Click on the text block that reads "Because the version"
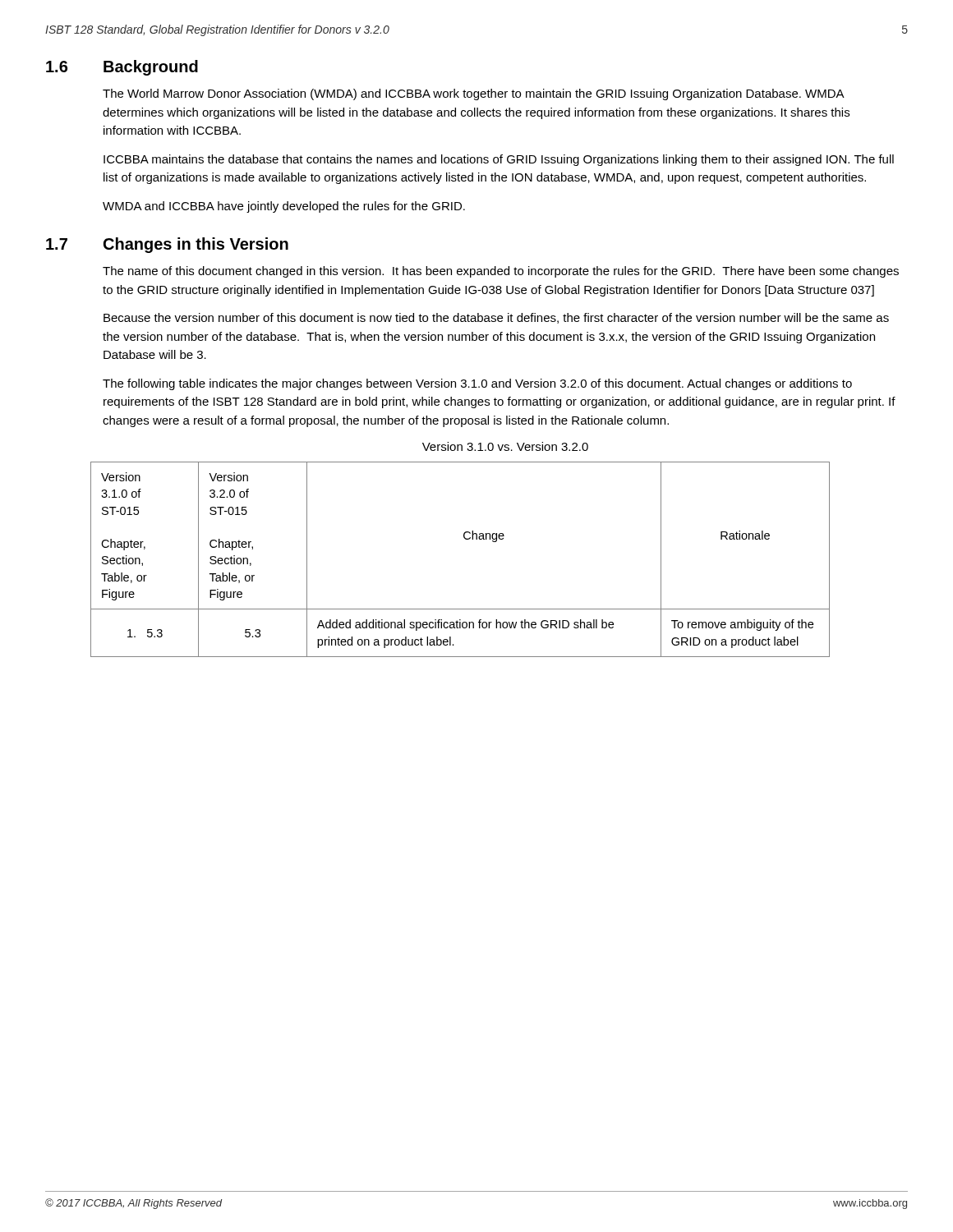953x1232 pixels. [x=496, y=336]
